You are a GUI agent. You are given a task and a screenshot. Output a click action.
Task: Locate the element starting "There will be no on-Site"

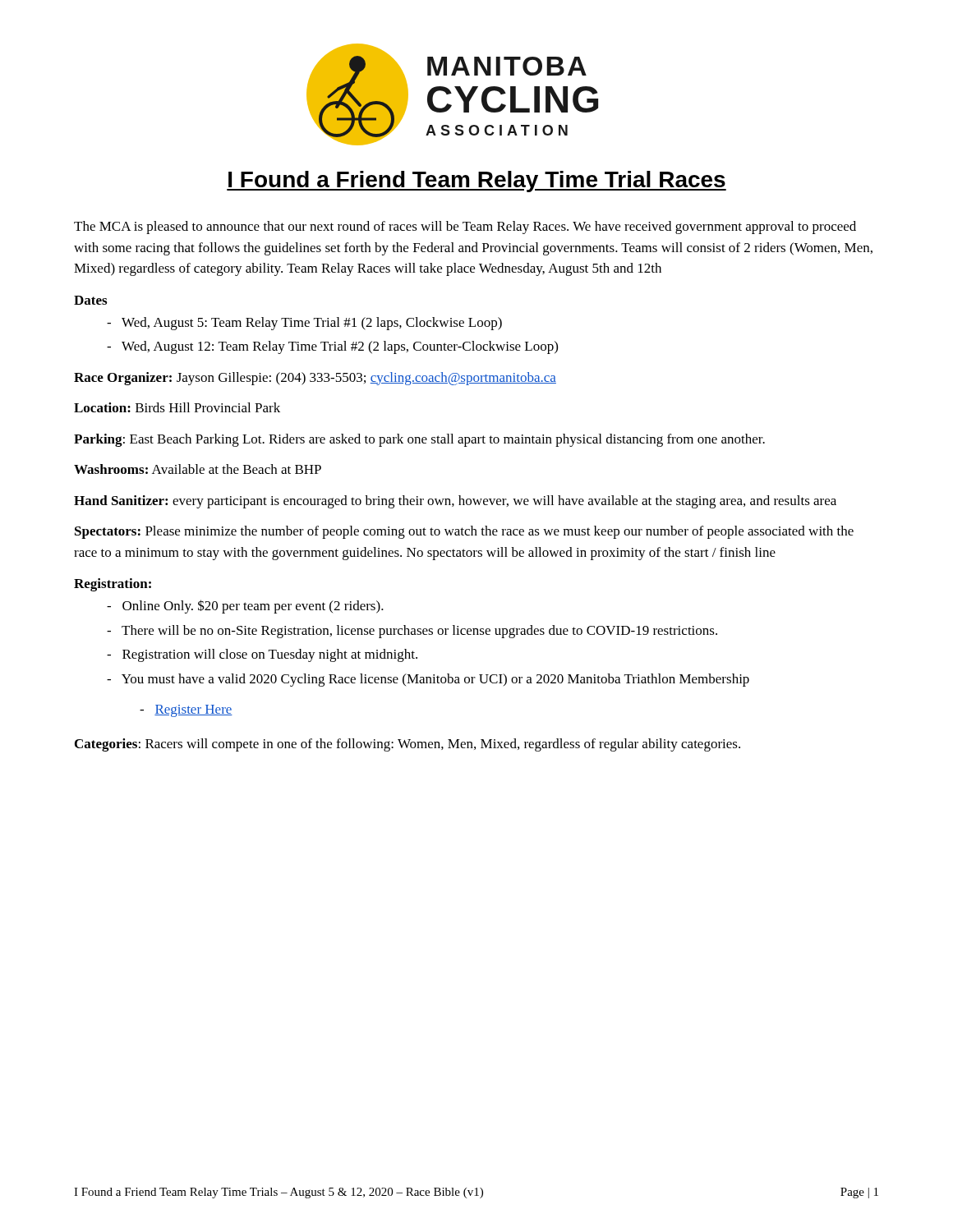(420, 630)
